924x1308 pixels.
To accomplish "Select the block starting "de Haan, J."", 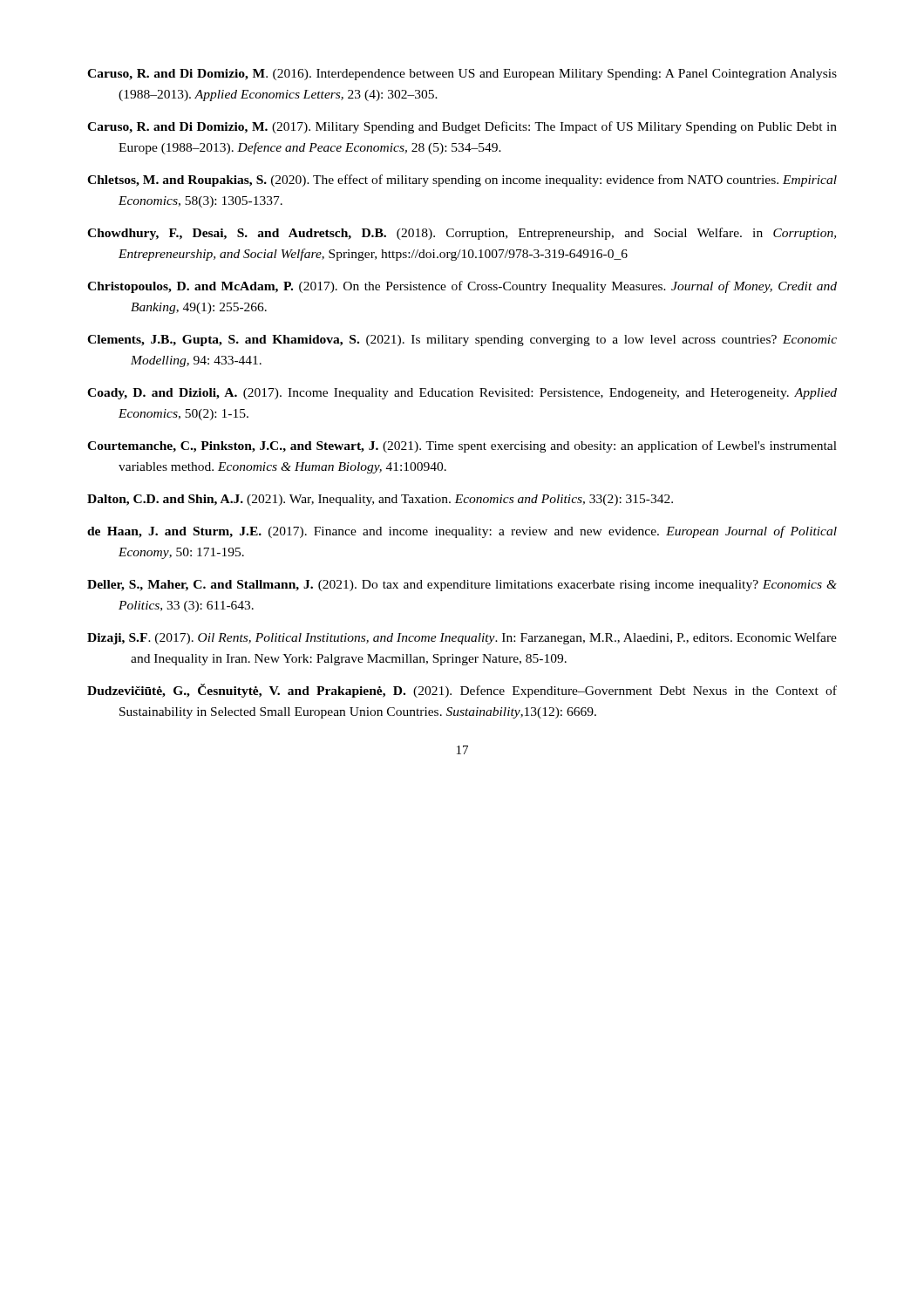I will point(462,541).
